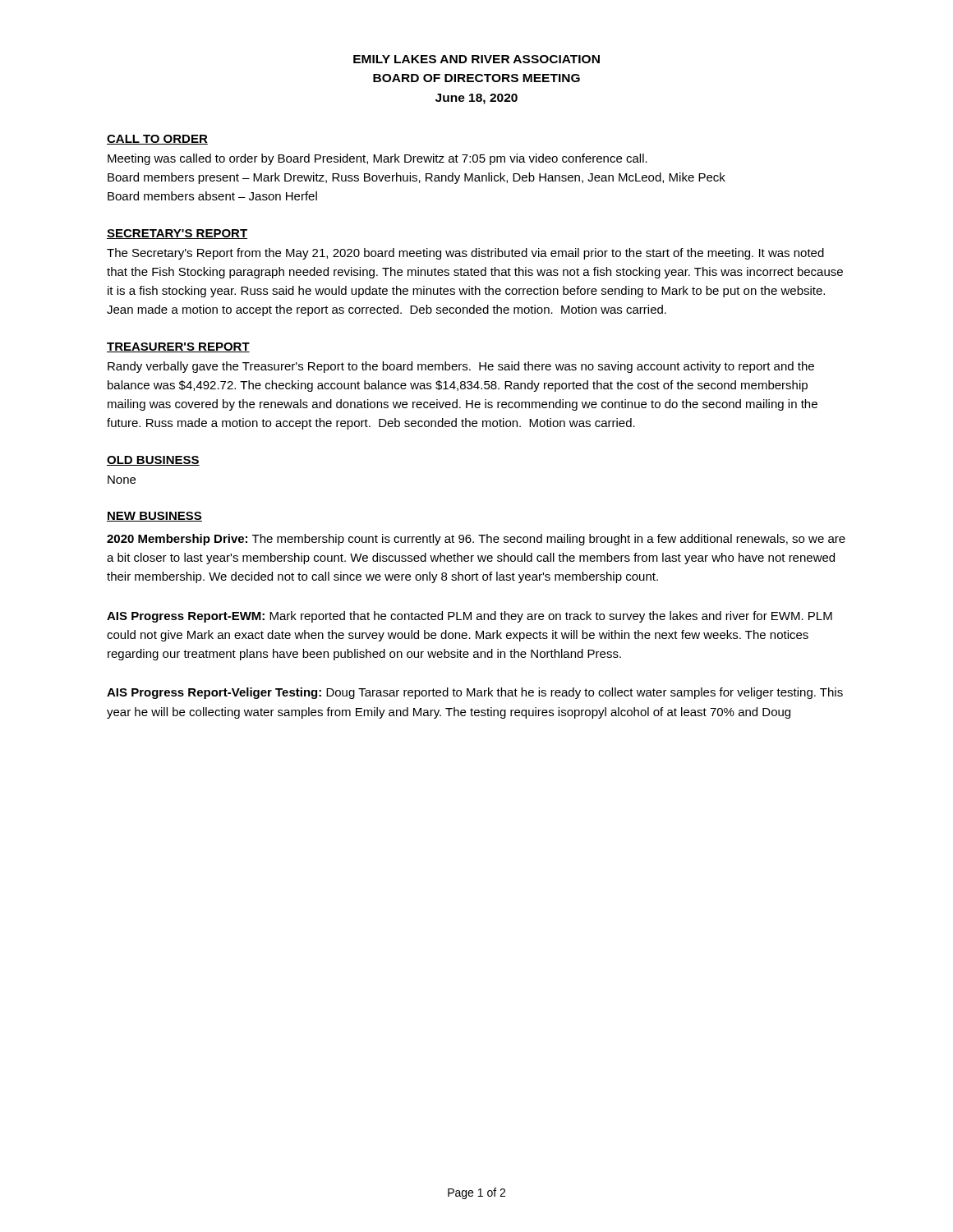Screen dimensions: 1232x953
Task: Where does it say "OLD BUSINESS"?
Action: [153, 459]
